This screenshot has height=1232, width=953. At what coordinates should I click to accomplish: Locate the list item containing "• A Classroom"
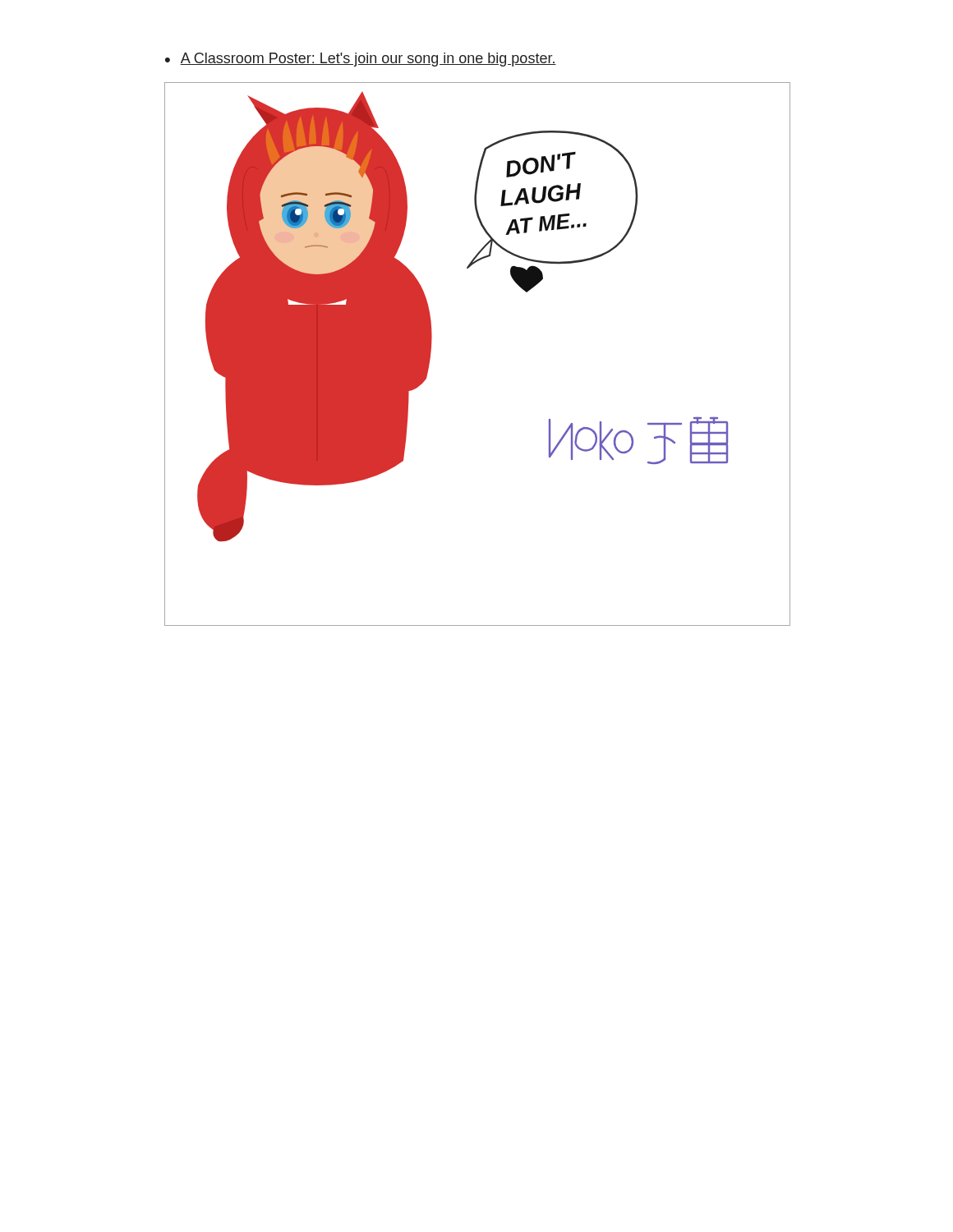click(360, 60)
